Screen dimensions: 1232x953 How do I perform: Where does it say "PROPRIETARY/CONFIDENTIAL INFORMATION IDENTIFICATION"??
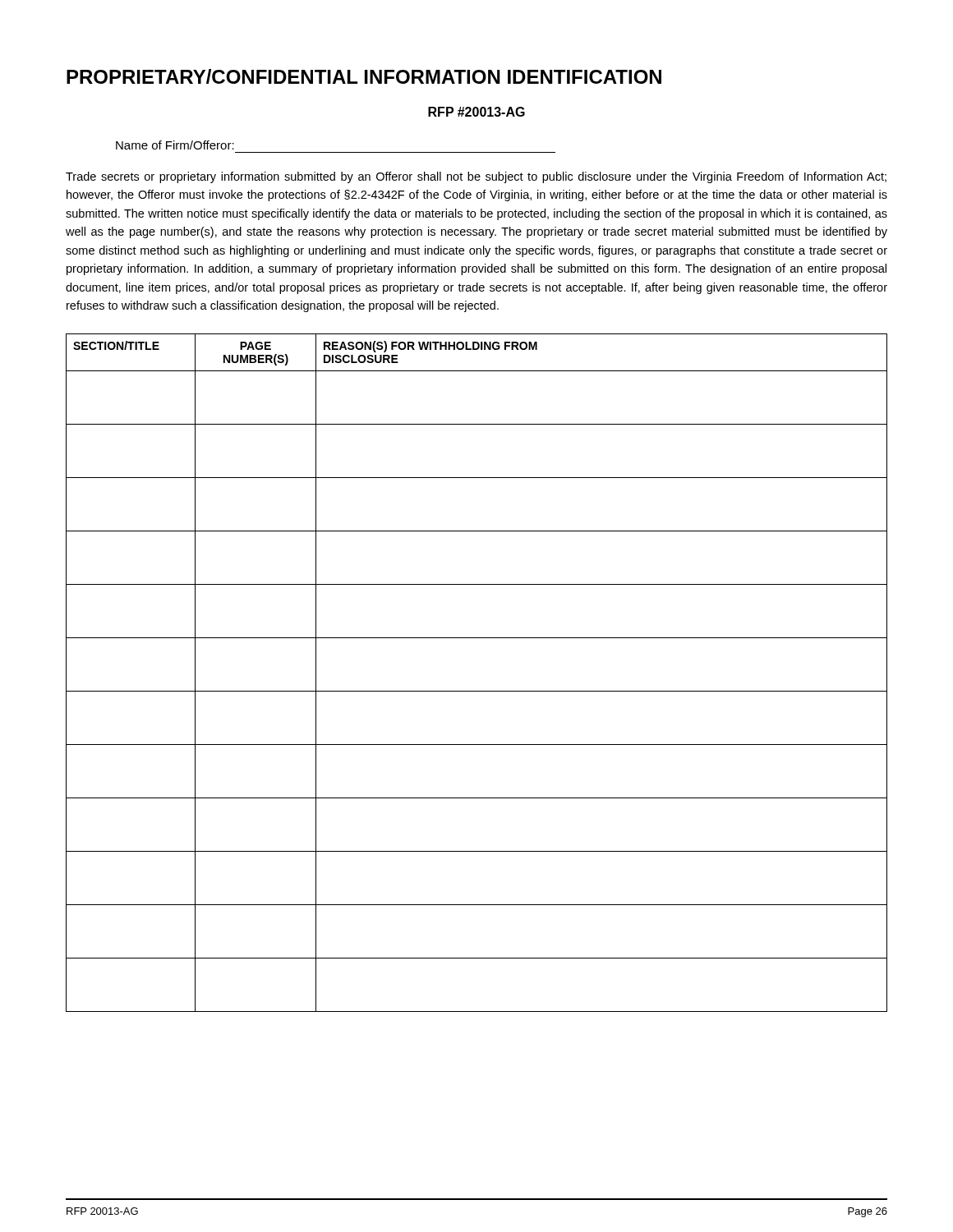476,77
